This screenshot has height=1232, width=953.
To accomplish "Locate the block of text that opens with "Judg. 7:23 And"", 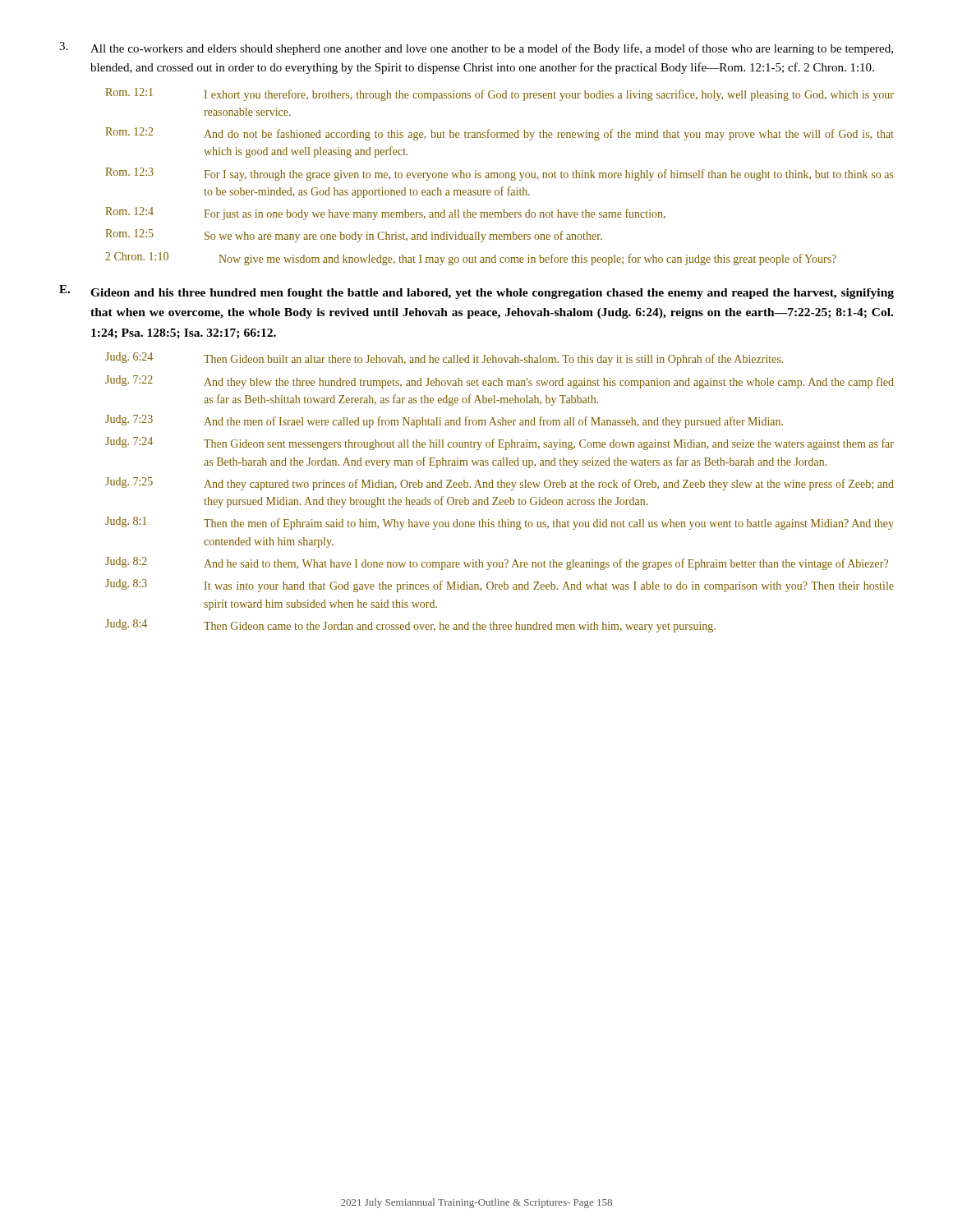I will coord(444,422).
